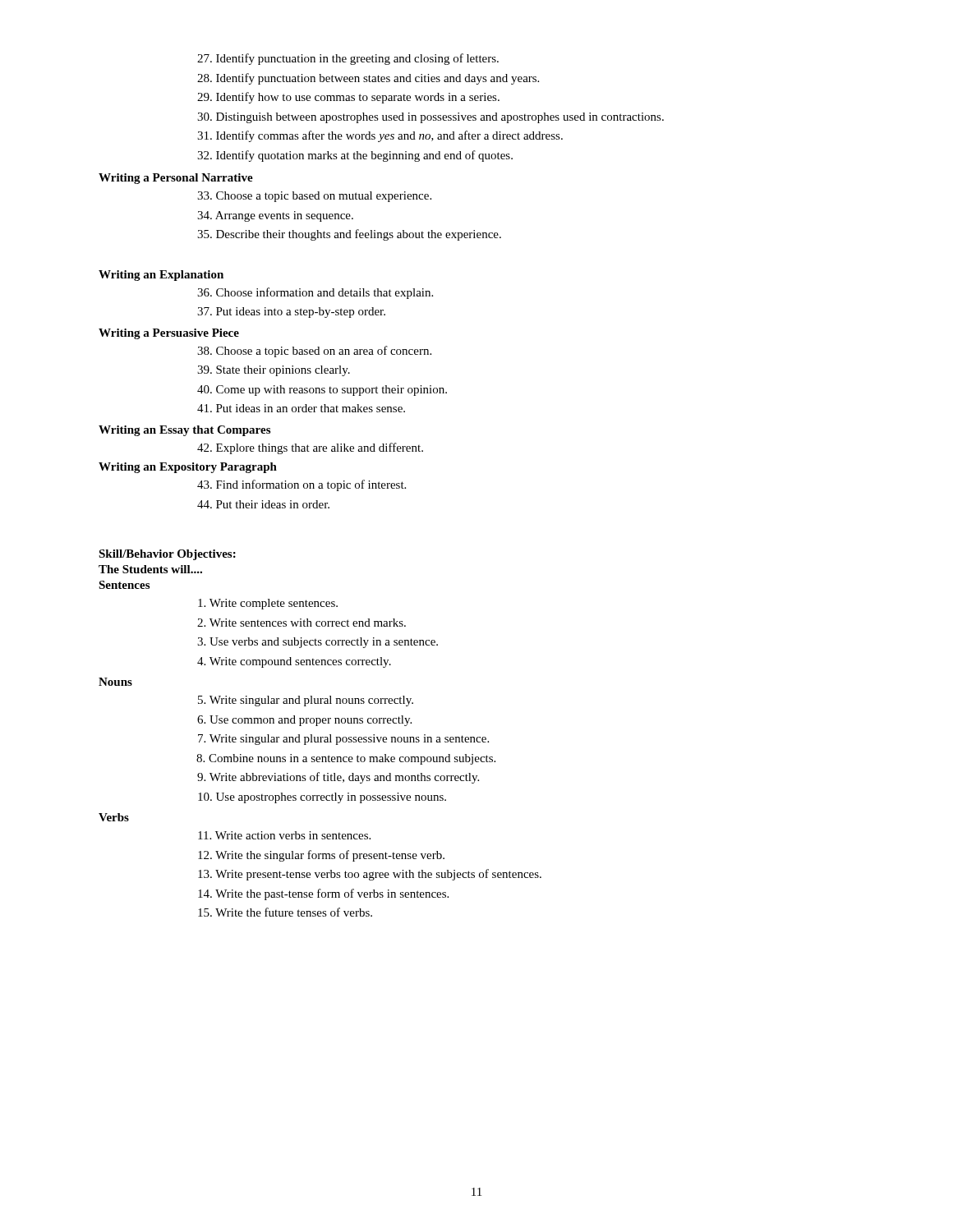Viewport: 953px width, 1232px height.
Task: Locate the text "15. Write the future tenses of verbs."
Action: point(285,912)
